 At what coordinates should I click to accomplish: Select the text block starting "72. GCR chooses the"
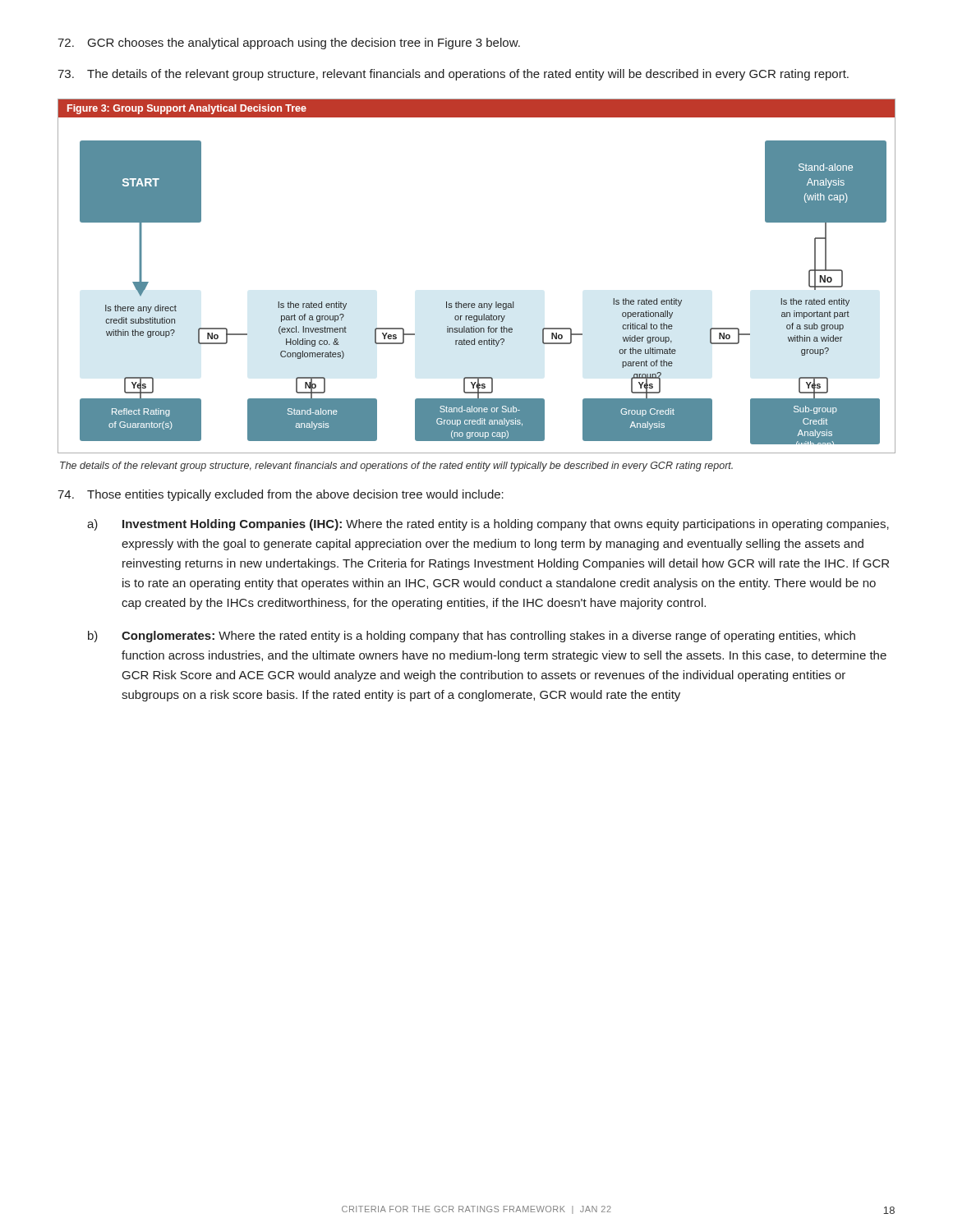point(289,43)
